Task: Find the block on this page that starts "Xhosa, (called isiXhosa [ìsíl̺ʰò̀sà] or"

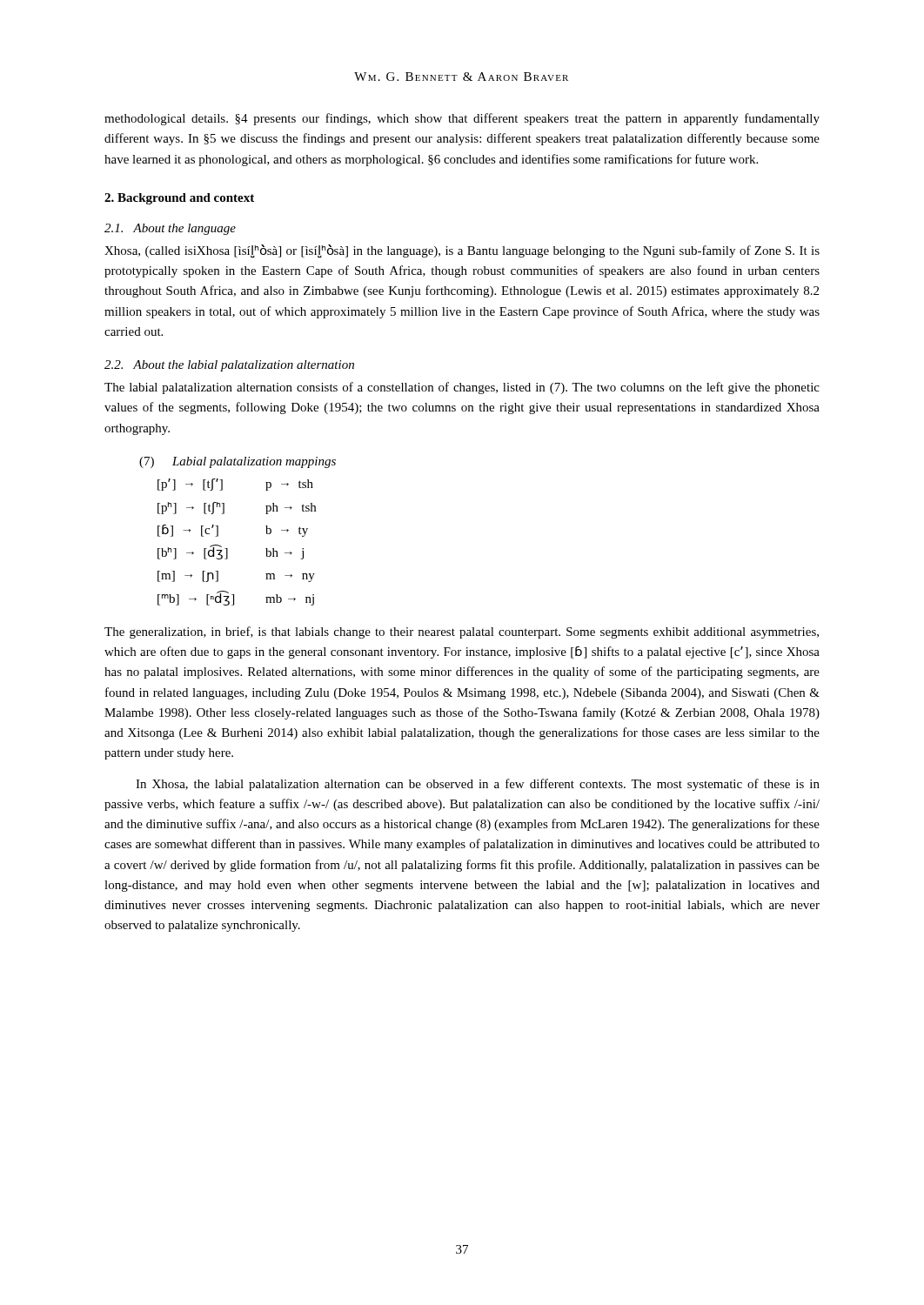Action: pyautogui.click(x=462, y=291)
